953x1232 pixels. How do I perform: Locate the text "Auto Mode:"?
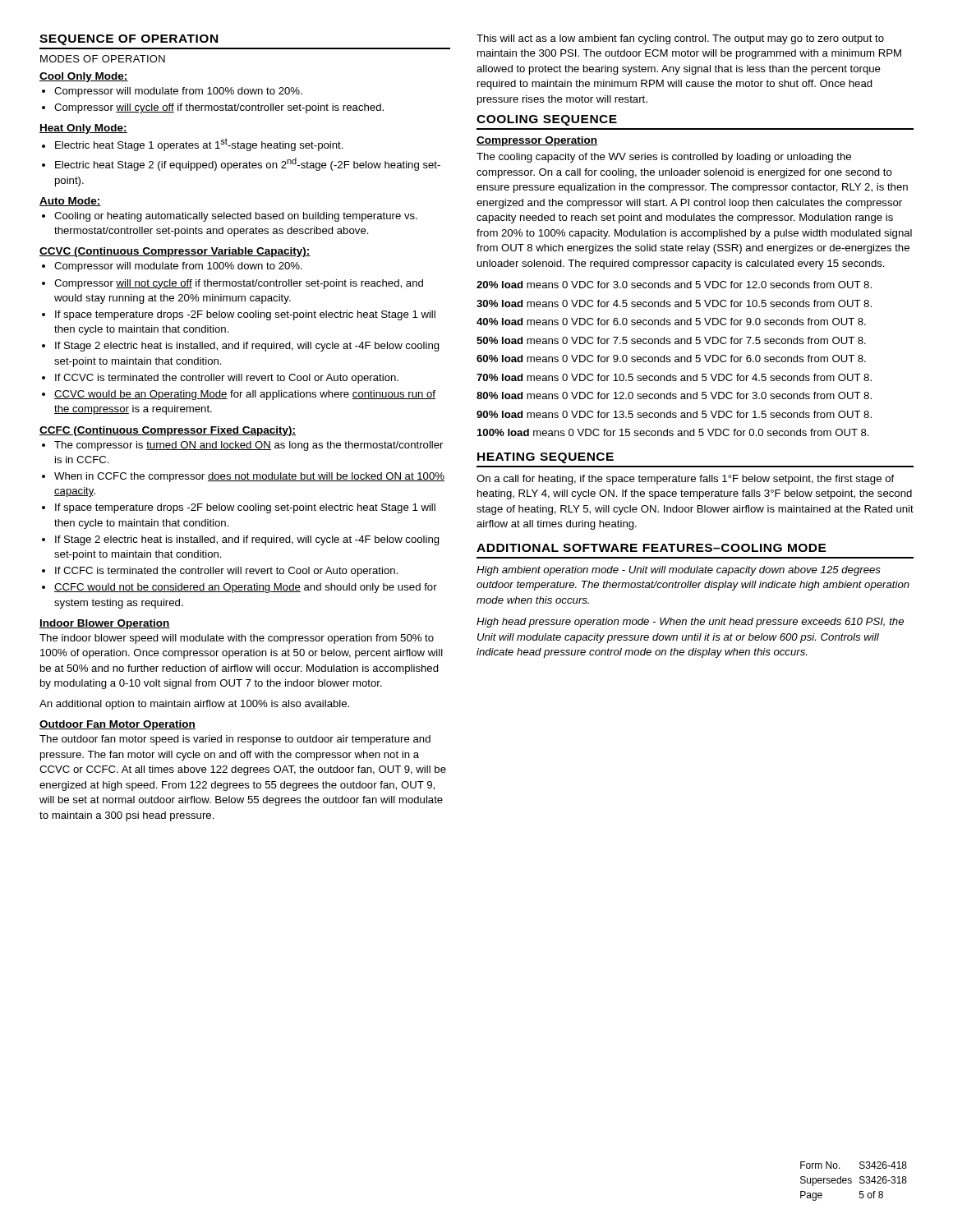pyautogui.click(x=245, y=201)
